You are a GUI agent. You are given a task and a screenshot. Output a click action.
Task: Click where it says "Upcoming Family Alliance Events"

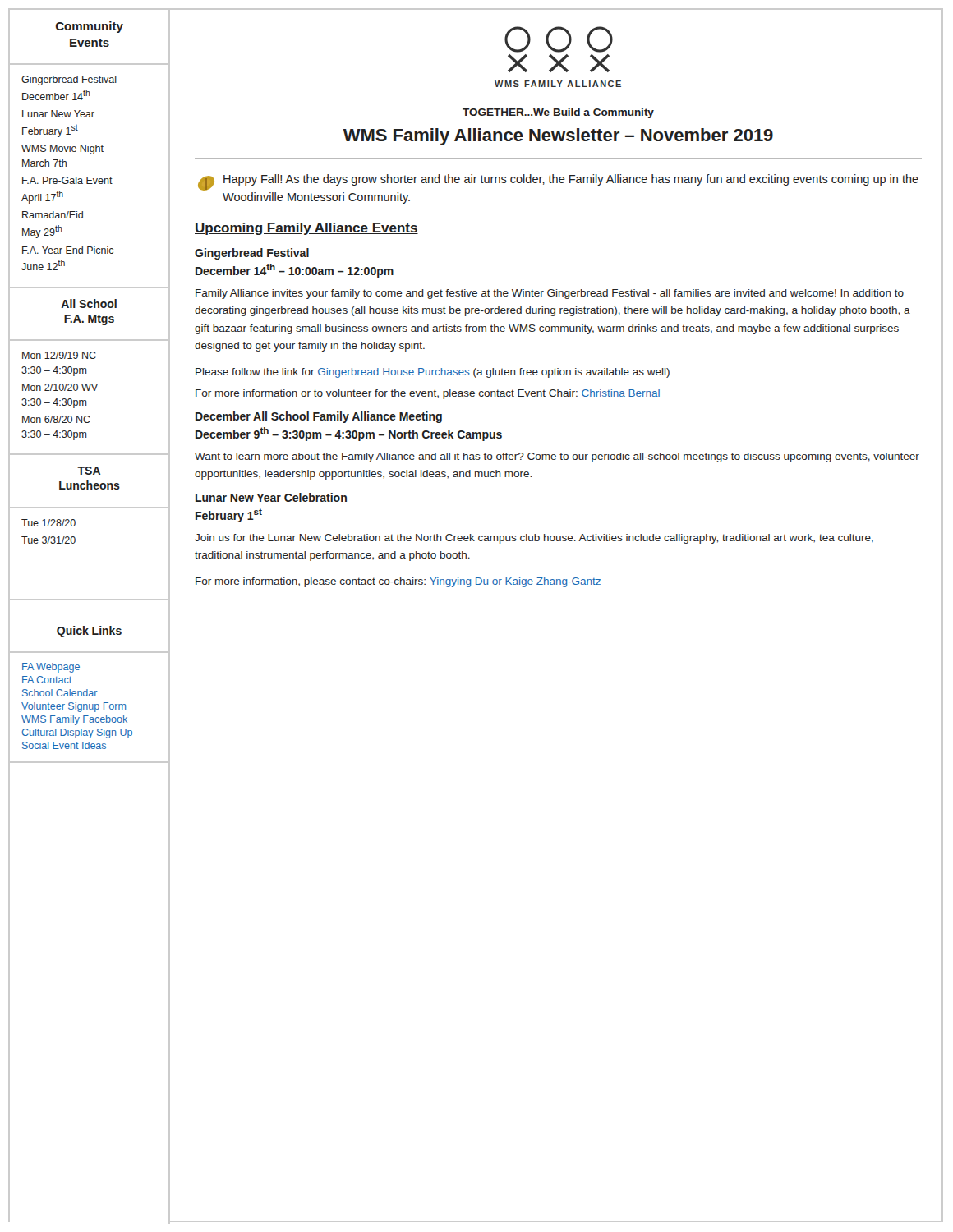coord(306,228)
